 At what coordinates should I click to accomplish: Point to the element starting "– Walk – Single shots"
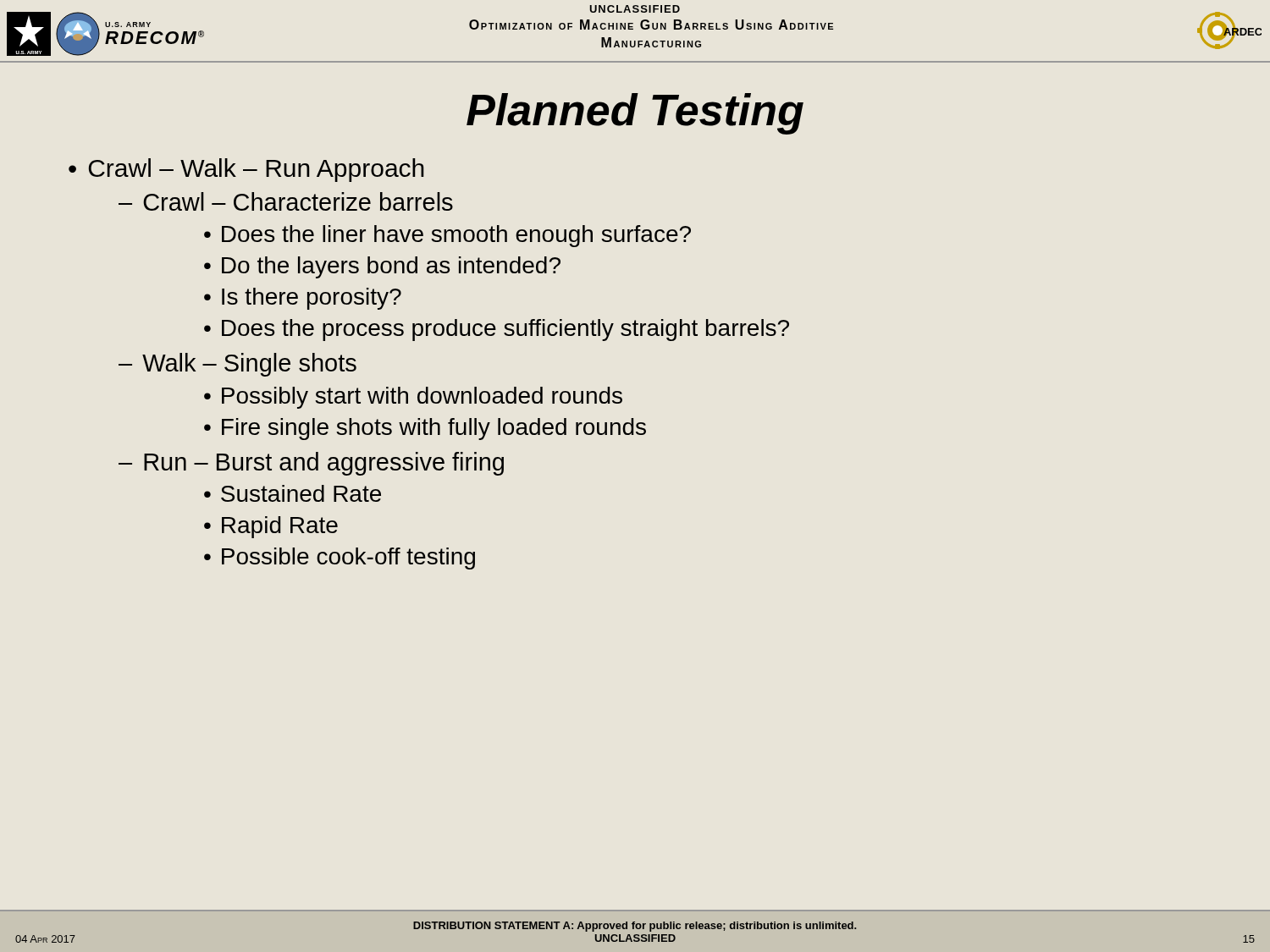pyautogui.click(x=238, y=363)
